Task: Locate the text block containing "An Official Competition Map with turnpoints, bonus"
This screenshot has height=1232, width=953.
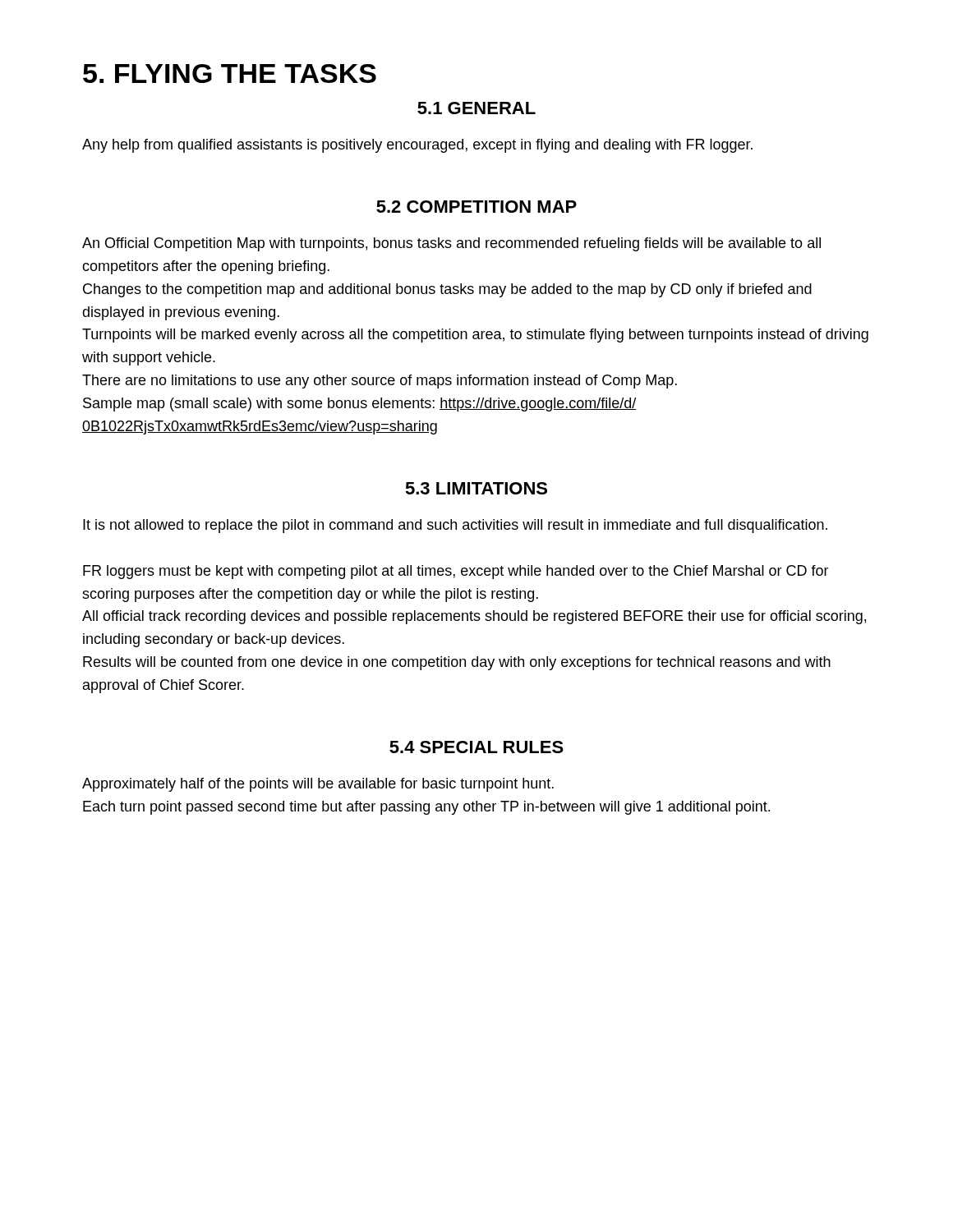Action: pos(476,335)
